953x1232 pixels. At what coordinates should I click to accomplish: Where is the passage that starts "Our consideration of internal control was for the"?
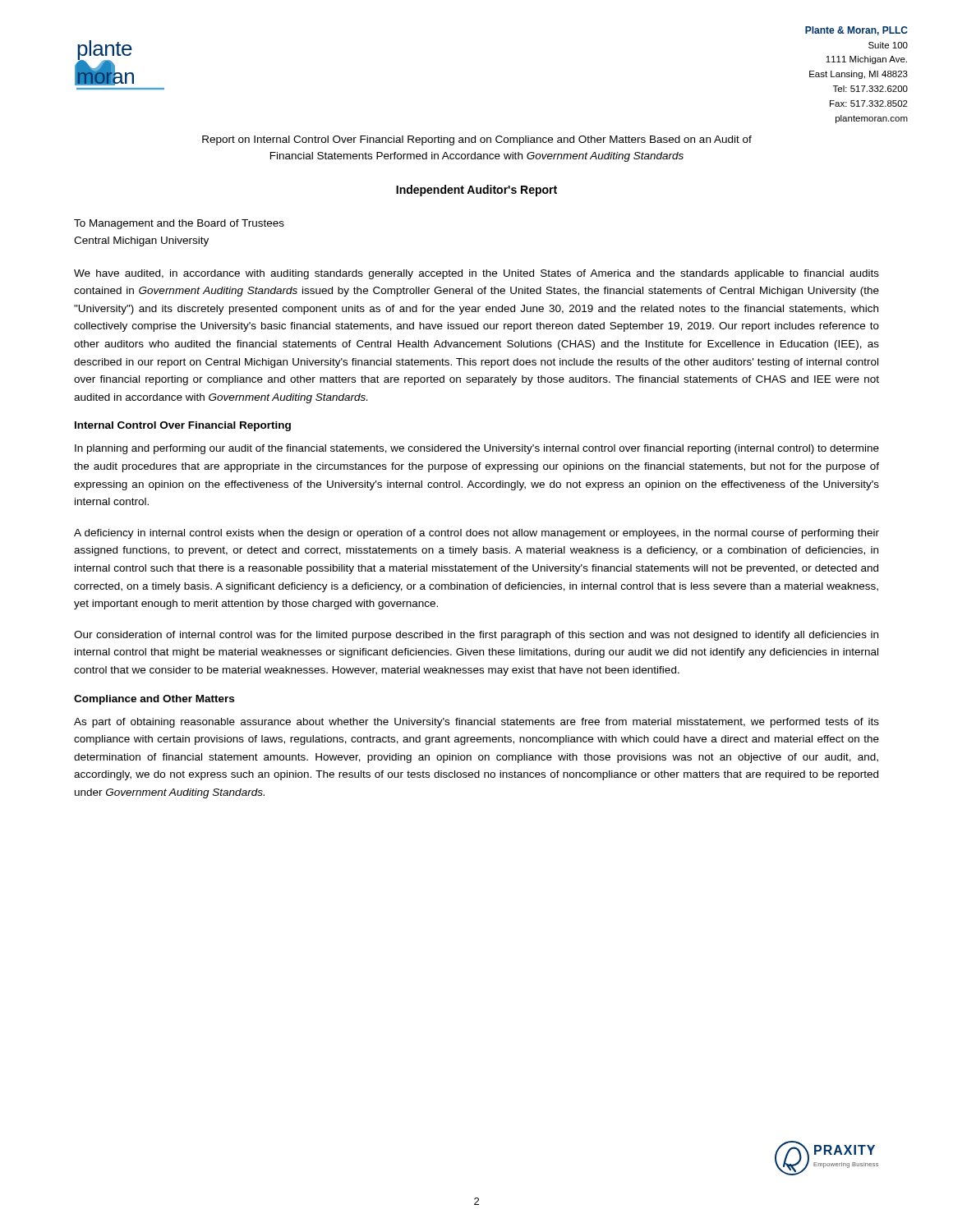tap(476, 652)
